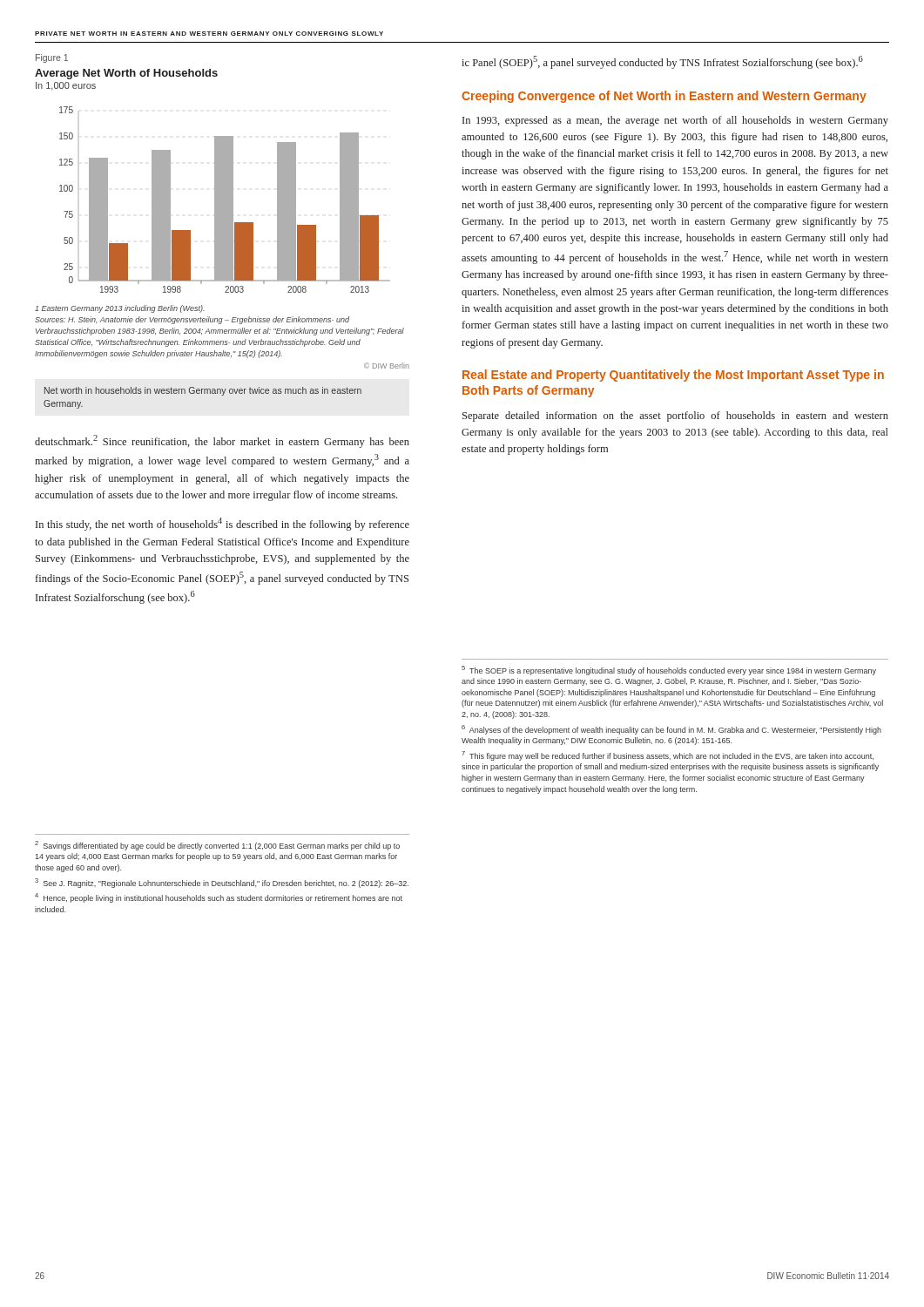This screenshot has height=1307, width=924.
Task: Point to the region starting "1 Eastern Germany 2013 including Berlin (West). Sources:"
Action: (219, 331)
